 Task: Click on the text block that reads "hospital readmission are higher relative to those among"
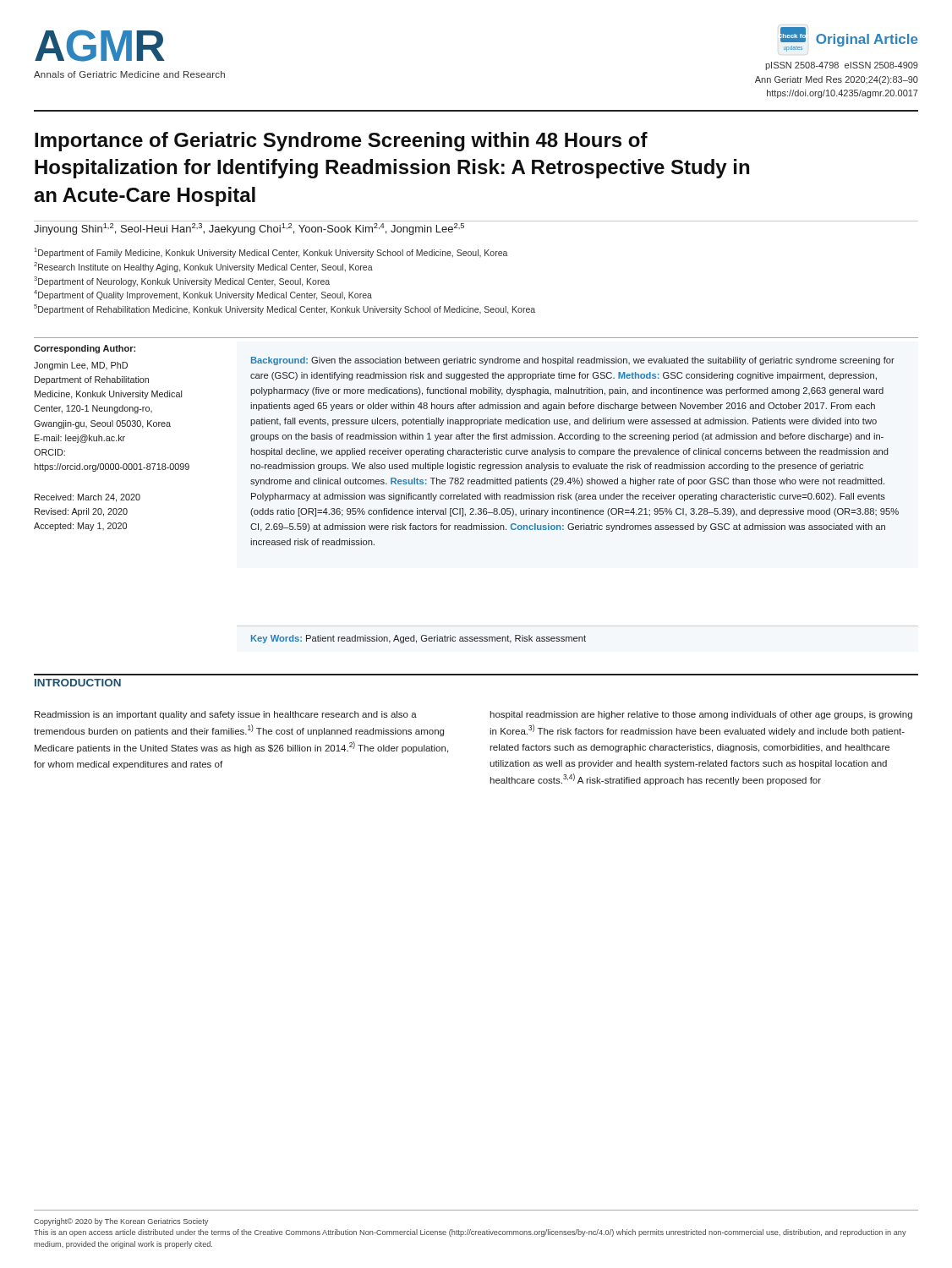pos(704,747)
